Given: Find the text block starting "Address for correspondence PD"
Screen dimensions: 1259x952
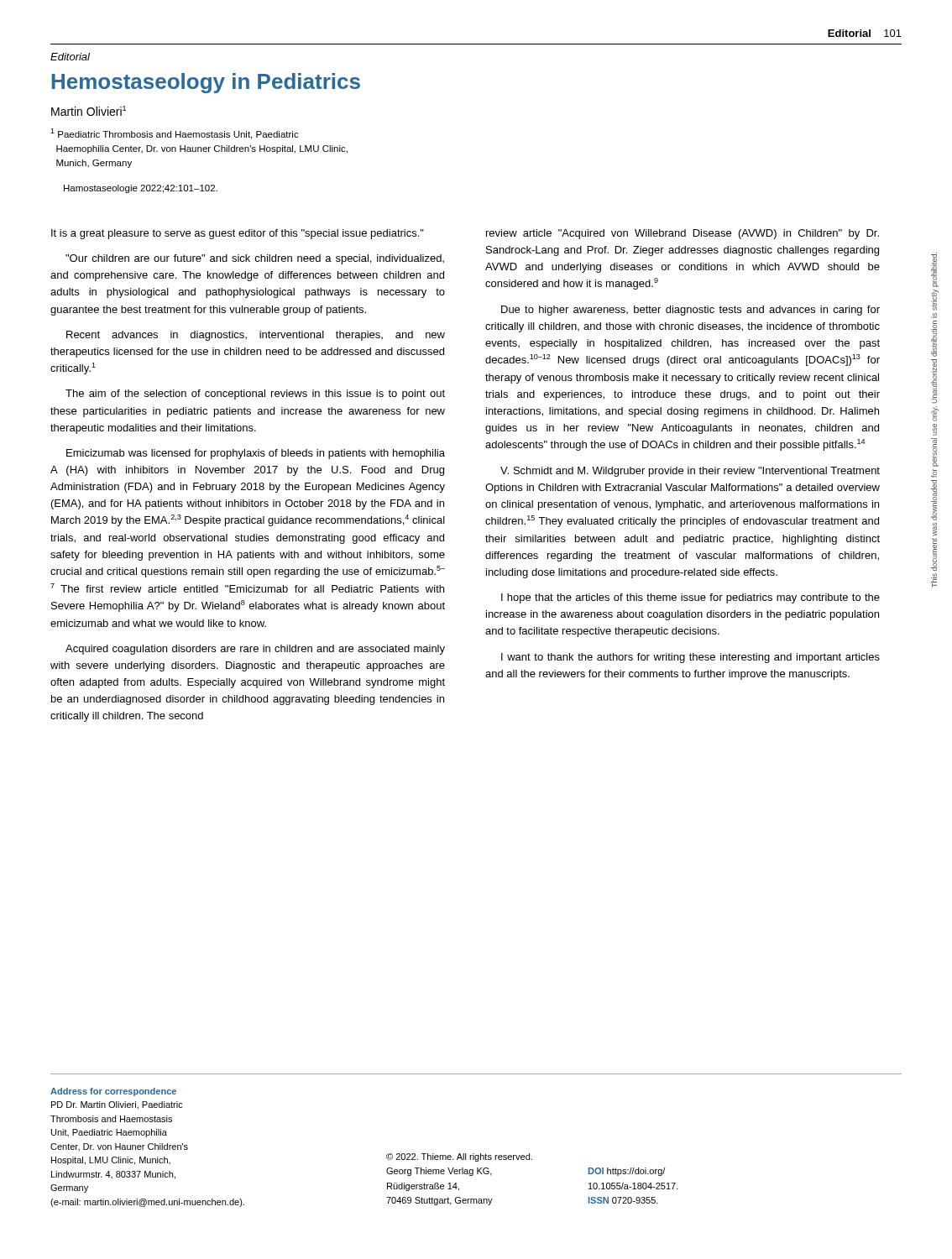Looking at the screenshot, I should pos(148,1146).
